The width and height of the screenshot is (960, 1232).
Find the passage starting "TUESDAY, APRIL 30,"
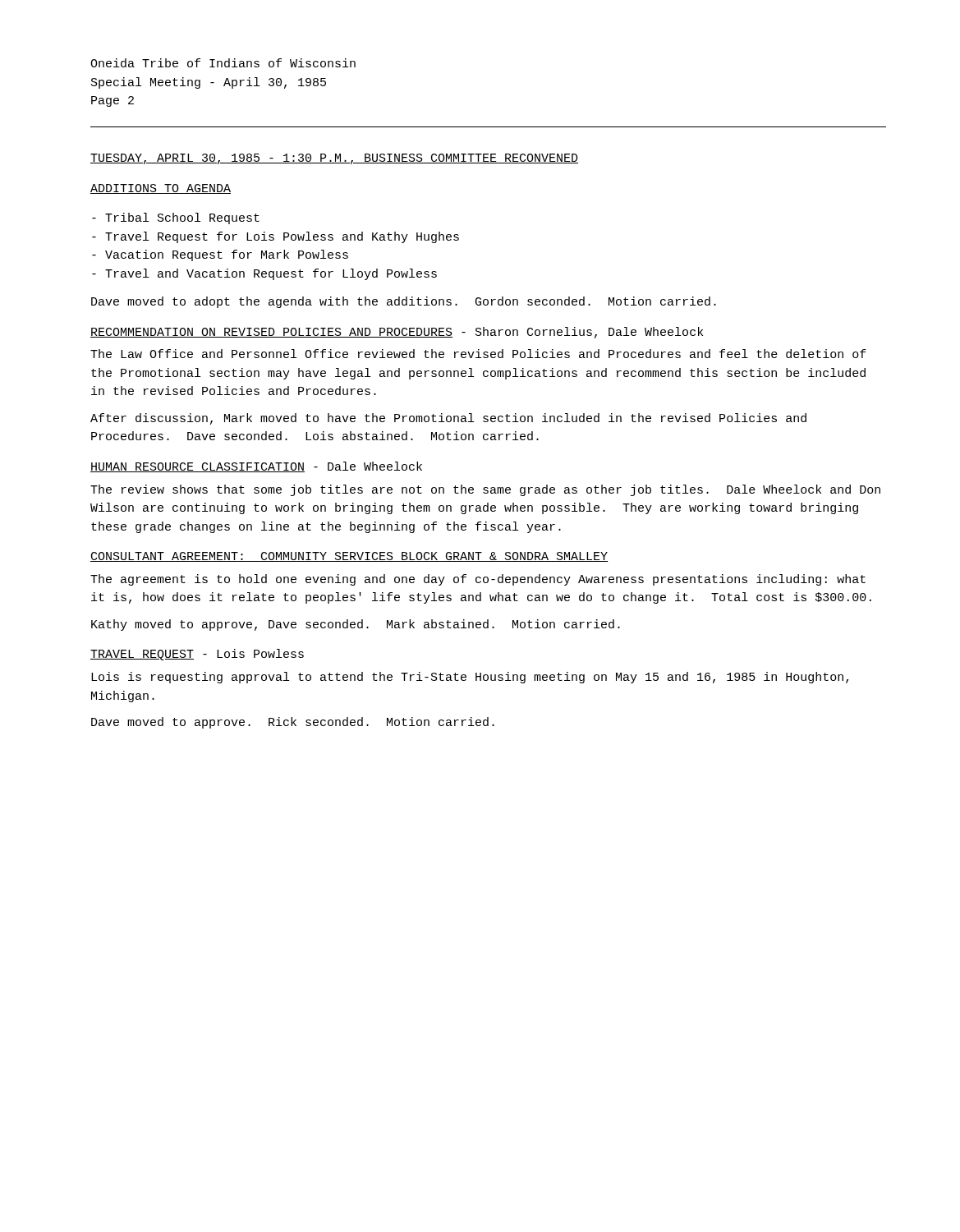point(334,159)
